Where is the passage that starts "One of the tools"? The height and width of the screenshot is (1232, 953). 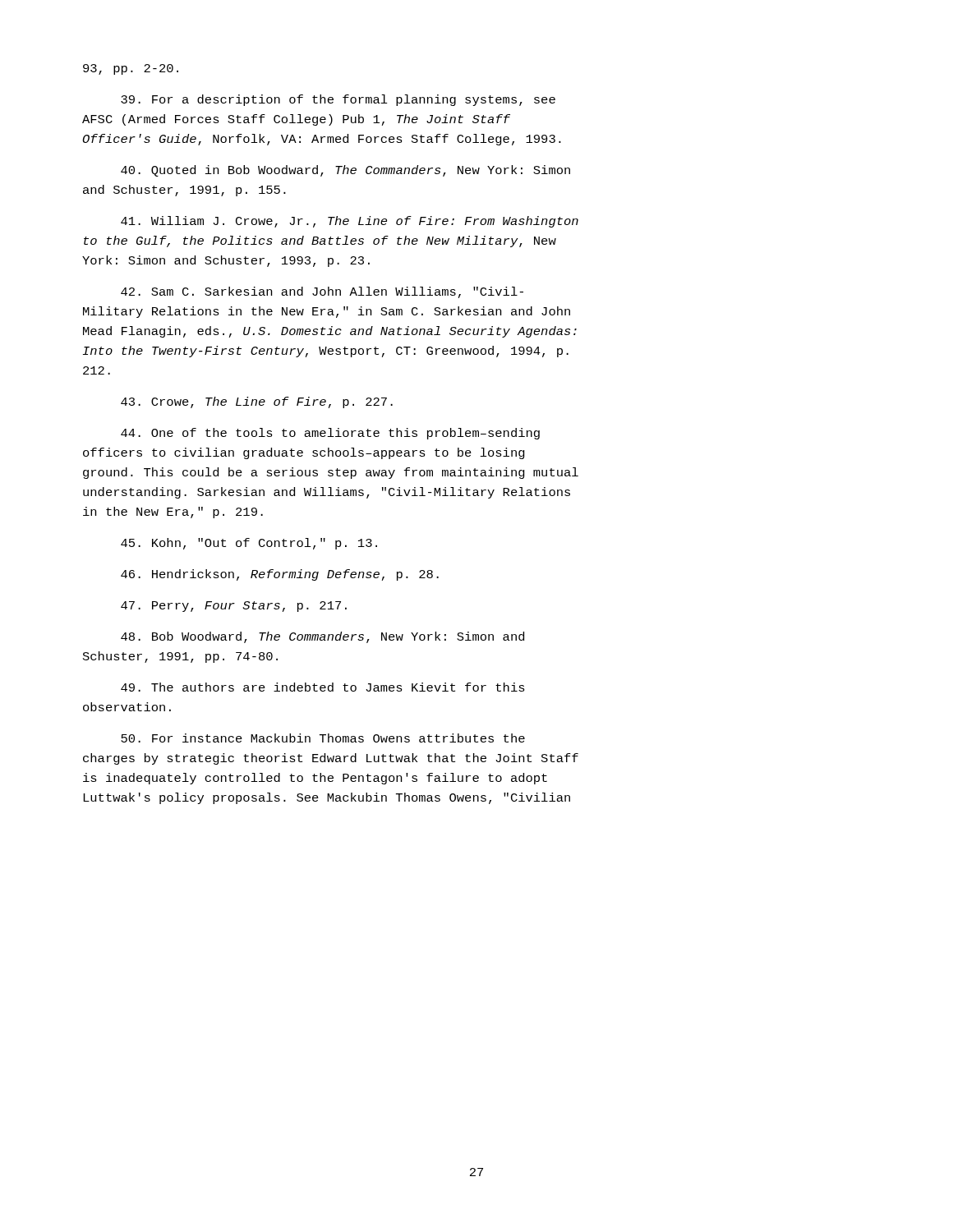[331, 473]
